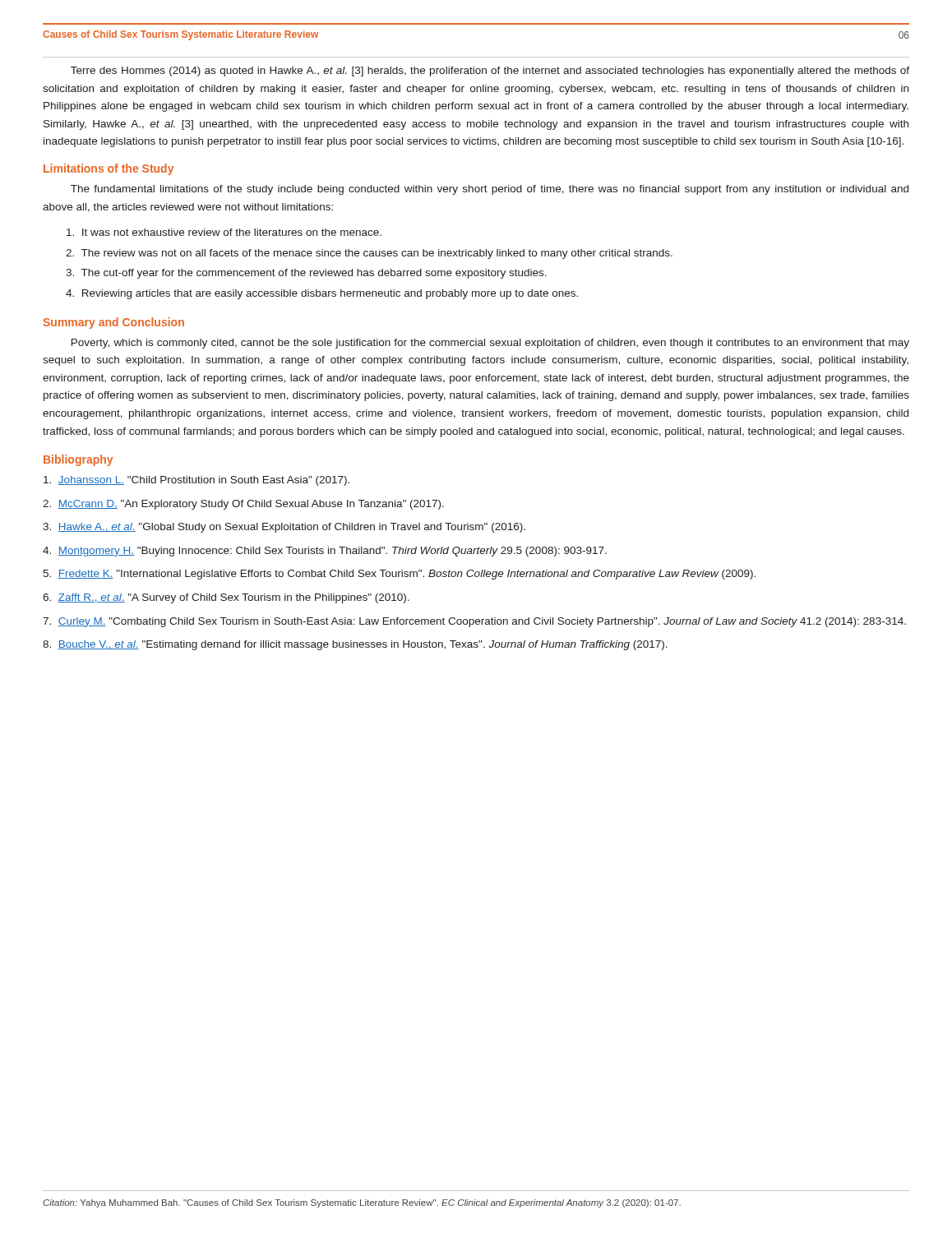The width and height of the screenshot is (952, 1233).
Task: Click the passage that begins "4. Reviewing articles"
Action: pos(322,293)
